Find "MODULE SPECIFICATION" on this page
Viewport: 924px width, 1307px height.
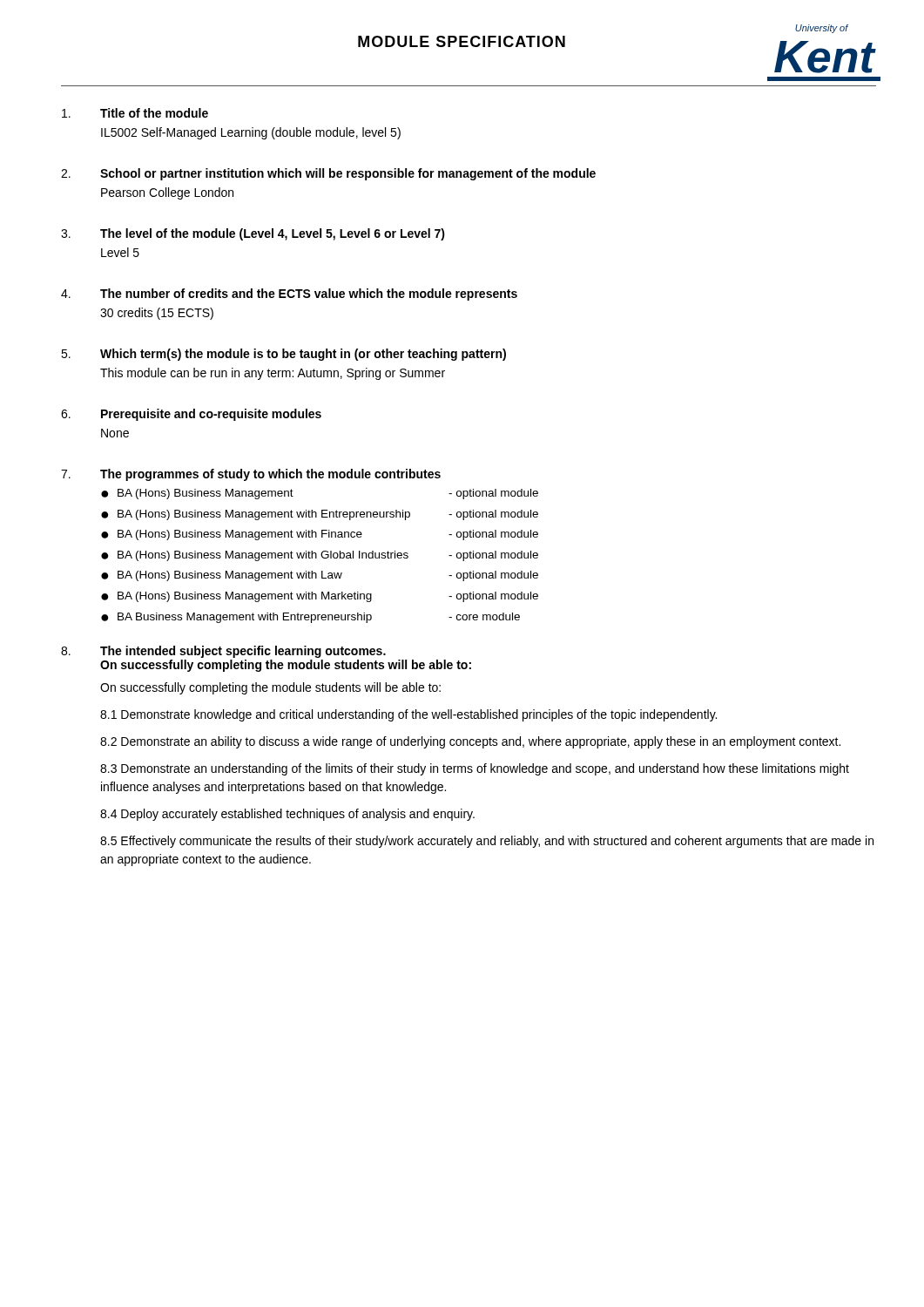462,42
